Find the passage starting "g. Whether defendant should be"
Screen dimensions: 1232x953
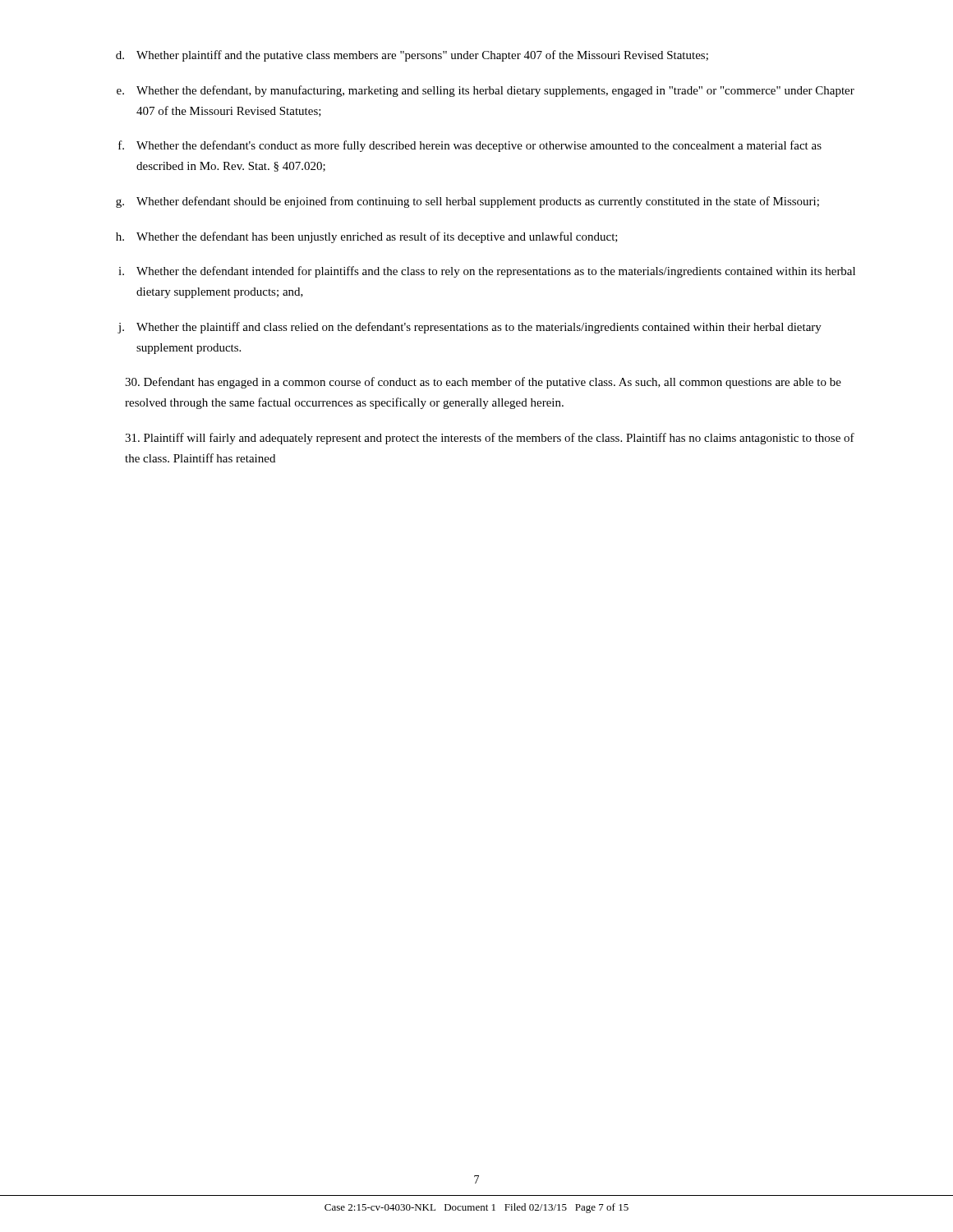click(x=476, y=201)
